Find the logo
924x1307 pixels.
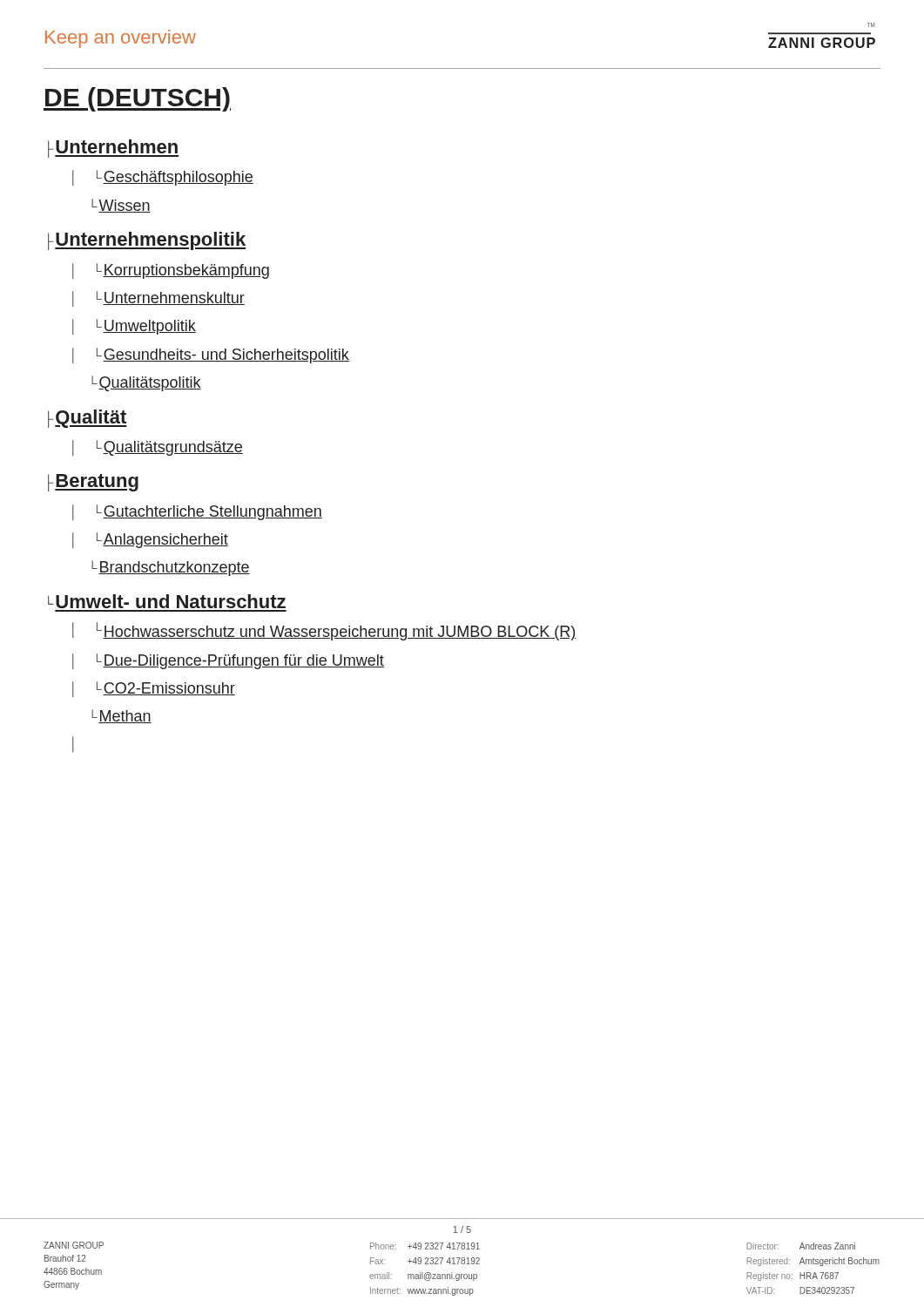(819, 42)
